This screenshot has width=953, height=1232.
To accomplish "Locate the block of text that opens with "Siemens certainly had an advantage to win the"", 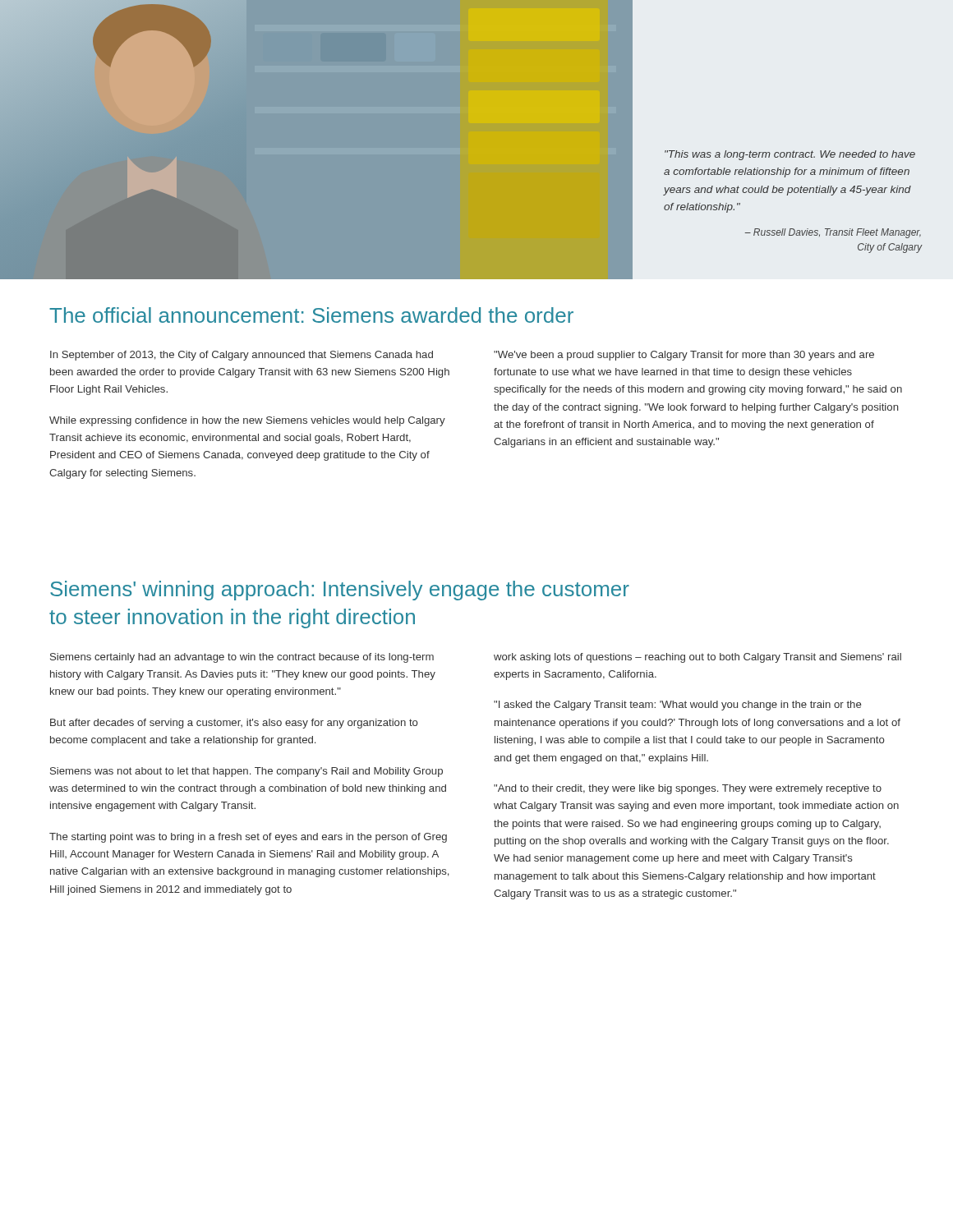I will [x=254, y=674].
